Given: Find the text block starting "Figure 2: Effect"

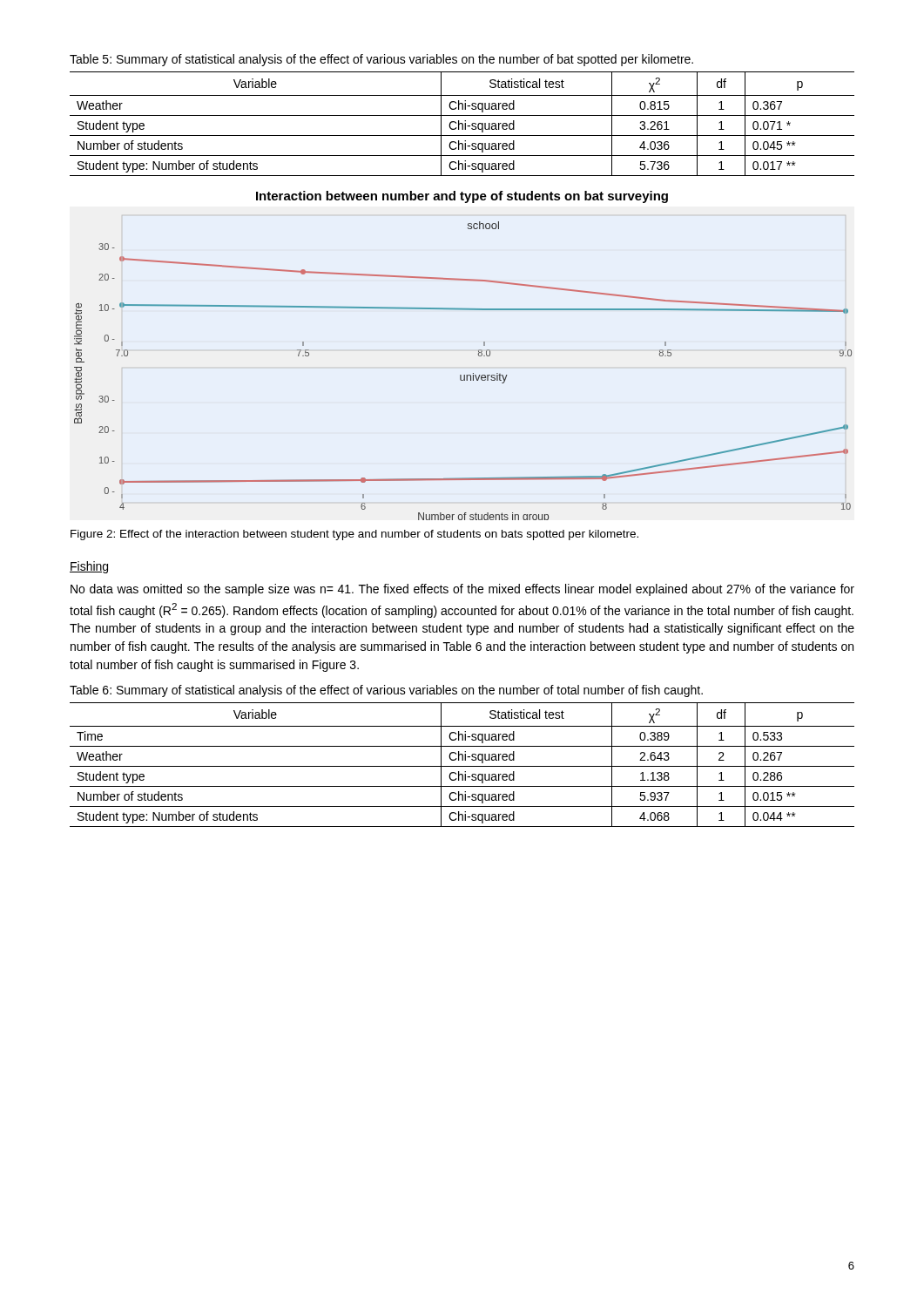Looking at the screenshot, I should coord(354,533).
